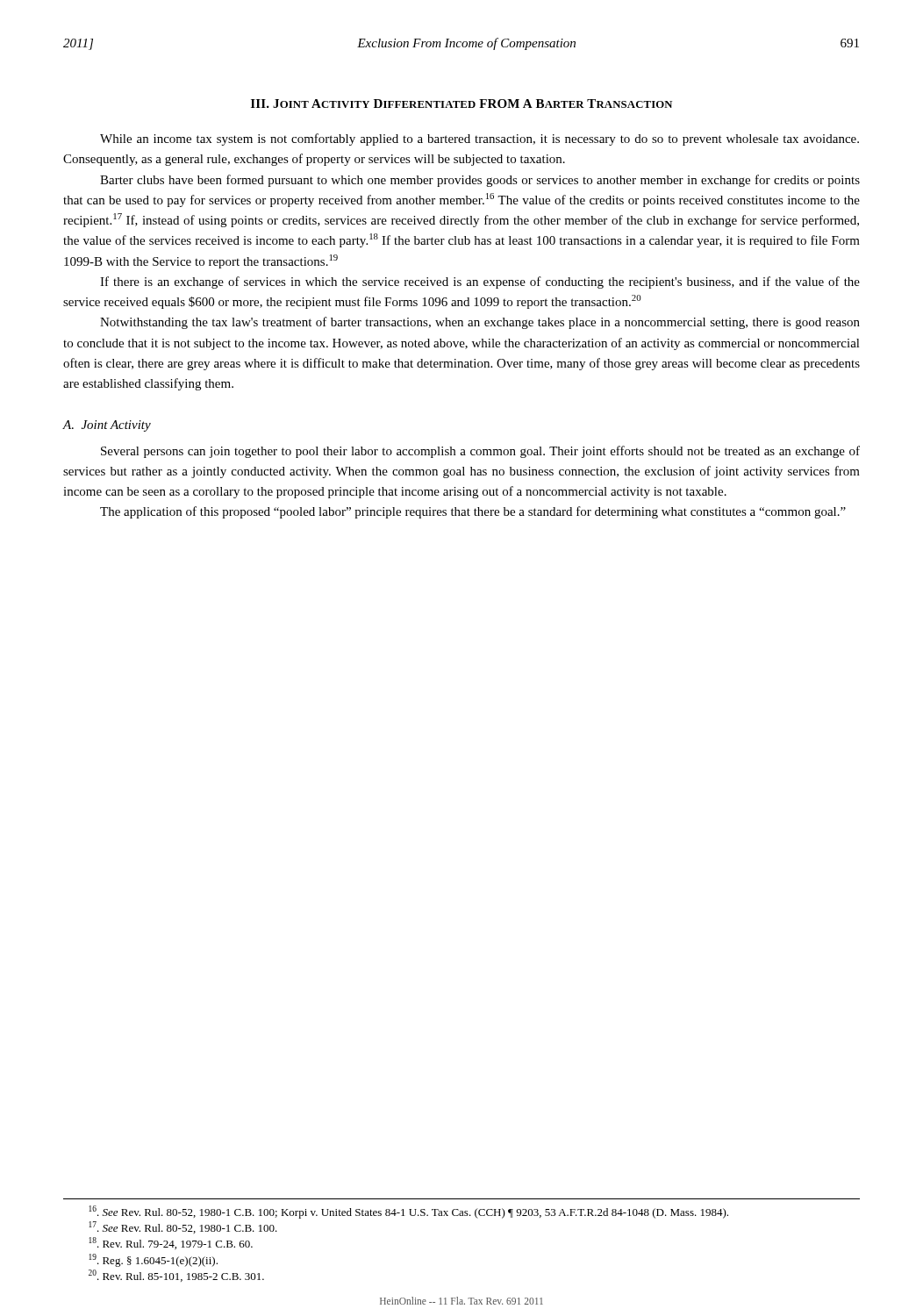Locate the passage starting "Reg. § 1.6045-1(e)(2)(ii)."
Screen dimensions: 1316x923
(x=153, y=1260)
